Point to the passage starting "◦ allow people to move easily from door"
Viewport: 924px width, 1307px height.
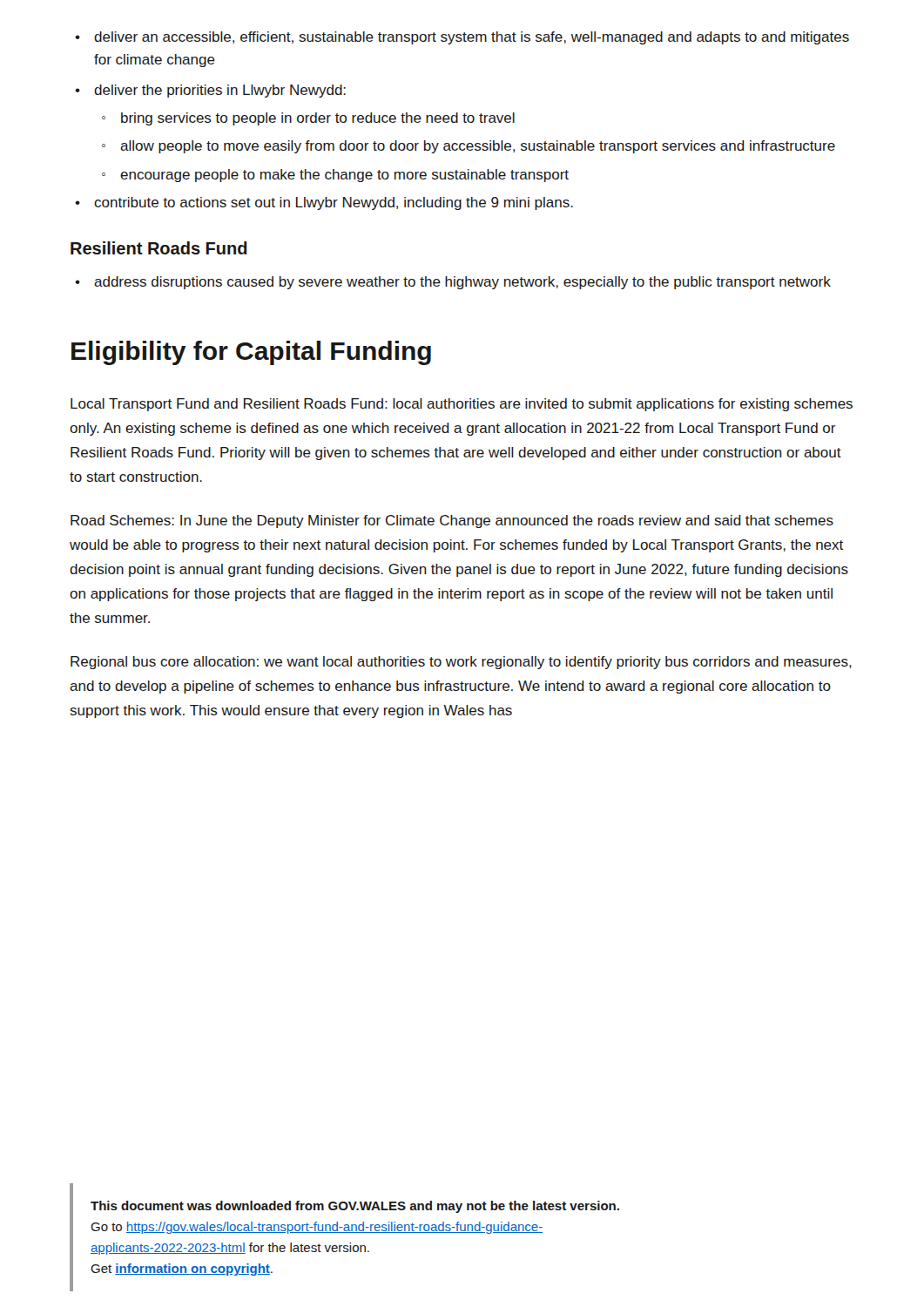468,146
